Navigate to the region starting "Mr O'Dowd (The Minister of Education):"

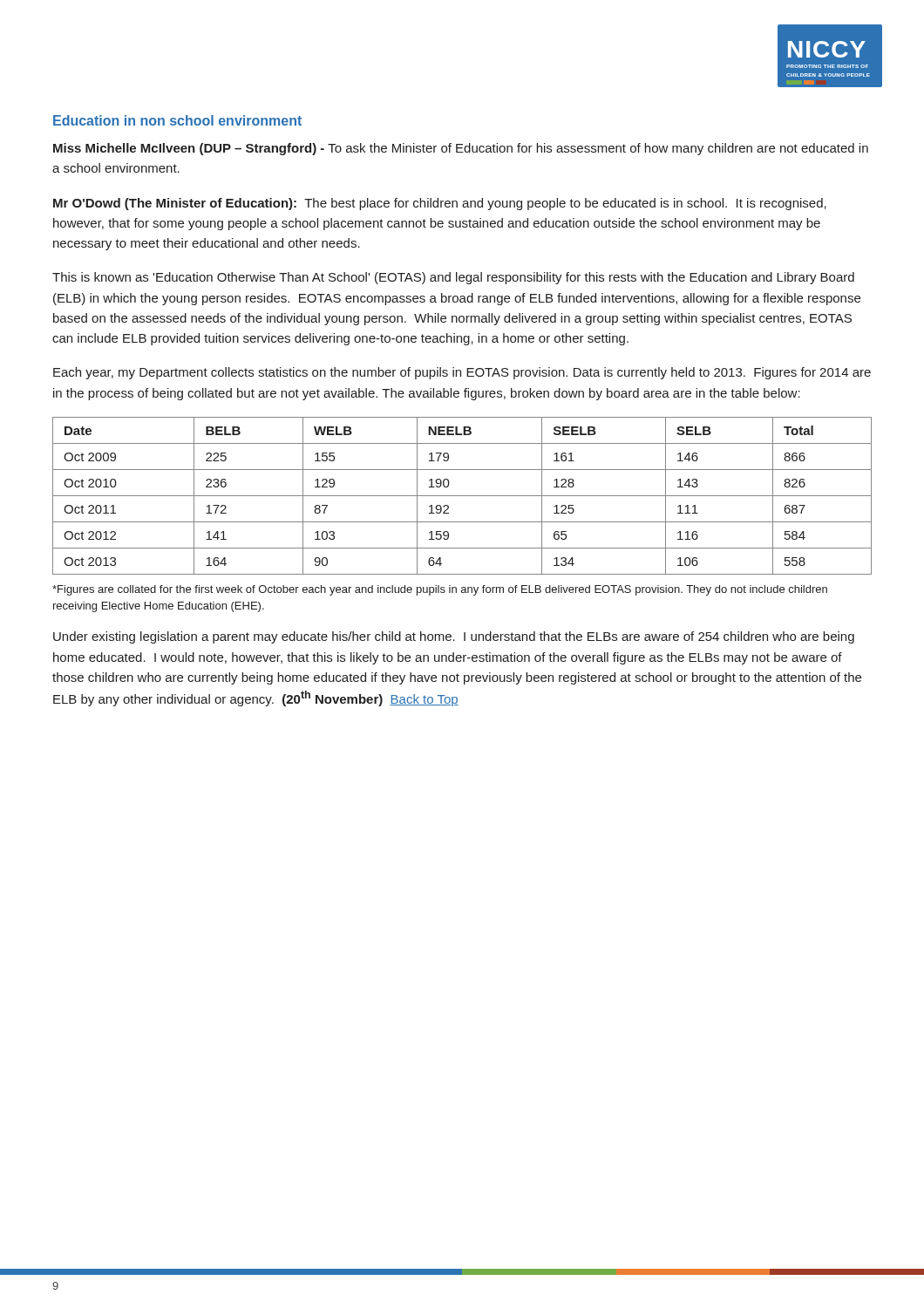click(x=440, y=223)
